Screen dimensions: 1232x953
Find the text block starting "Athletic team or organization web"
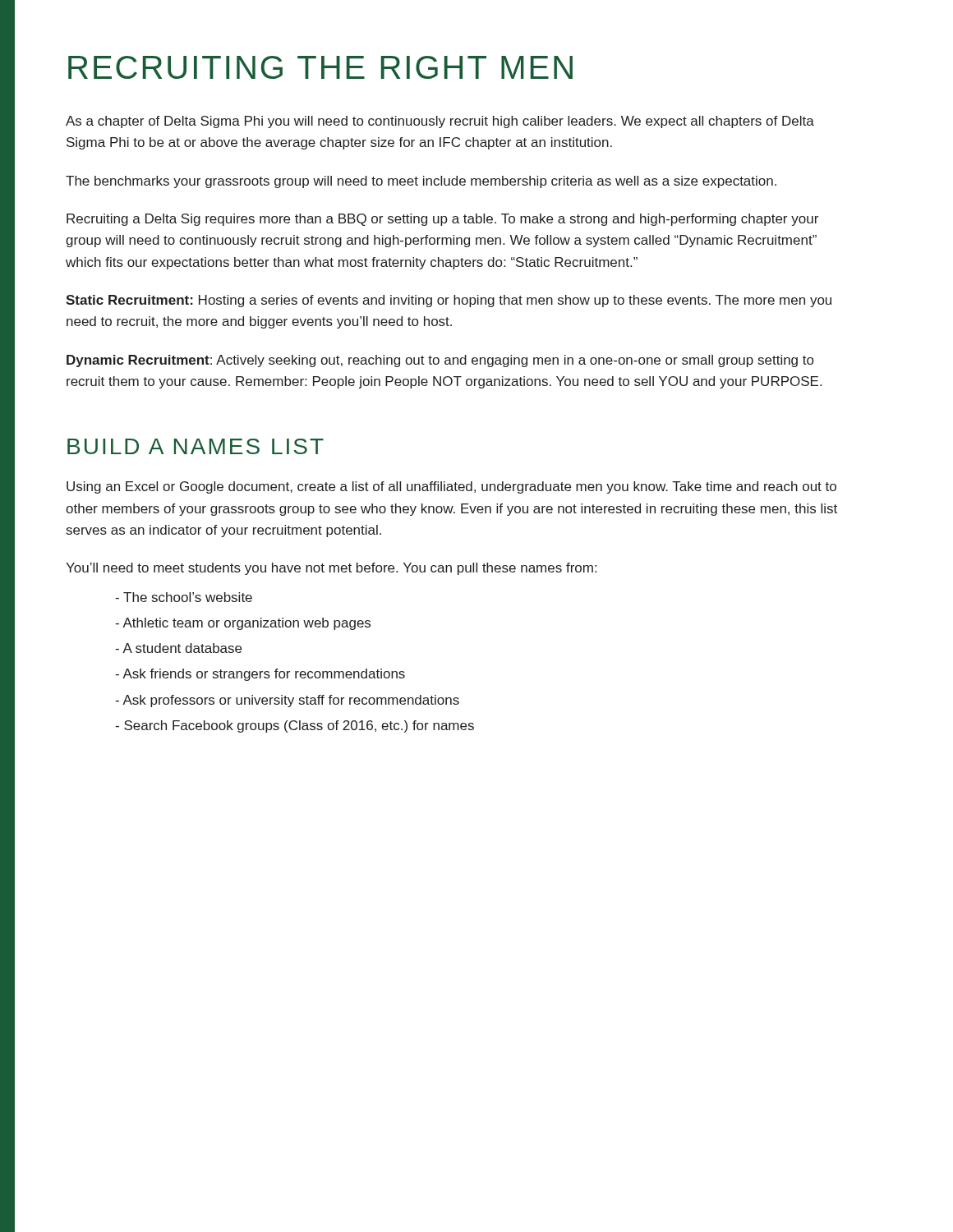tap(243, 623)
